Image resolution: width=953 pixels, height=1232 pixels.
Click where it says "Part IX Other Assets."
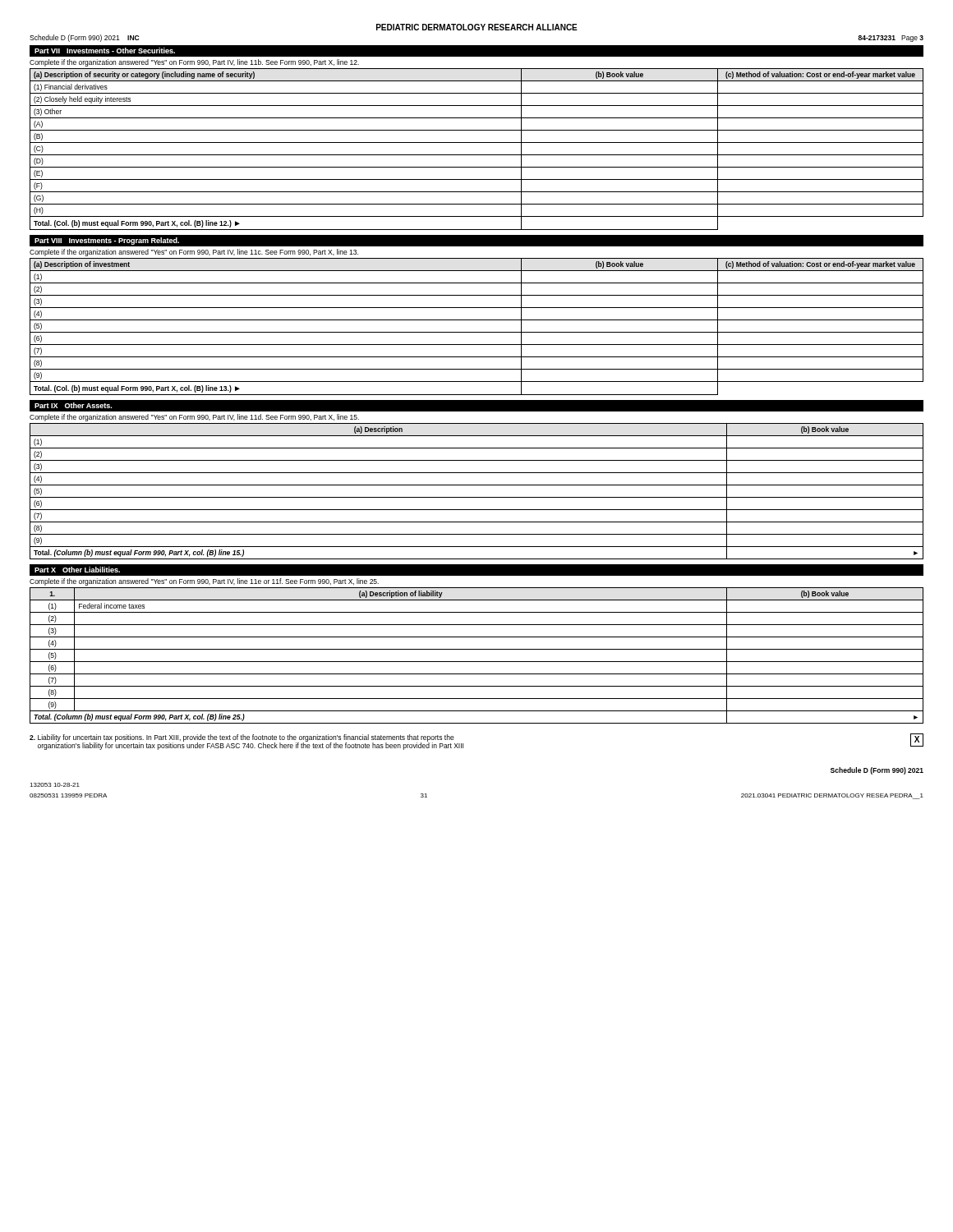point(73,406)
